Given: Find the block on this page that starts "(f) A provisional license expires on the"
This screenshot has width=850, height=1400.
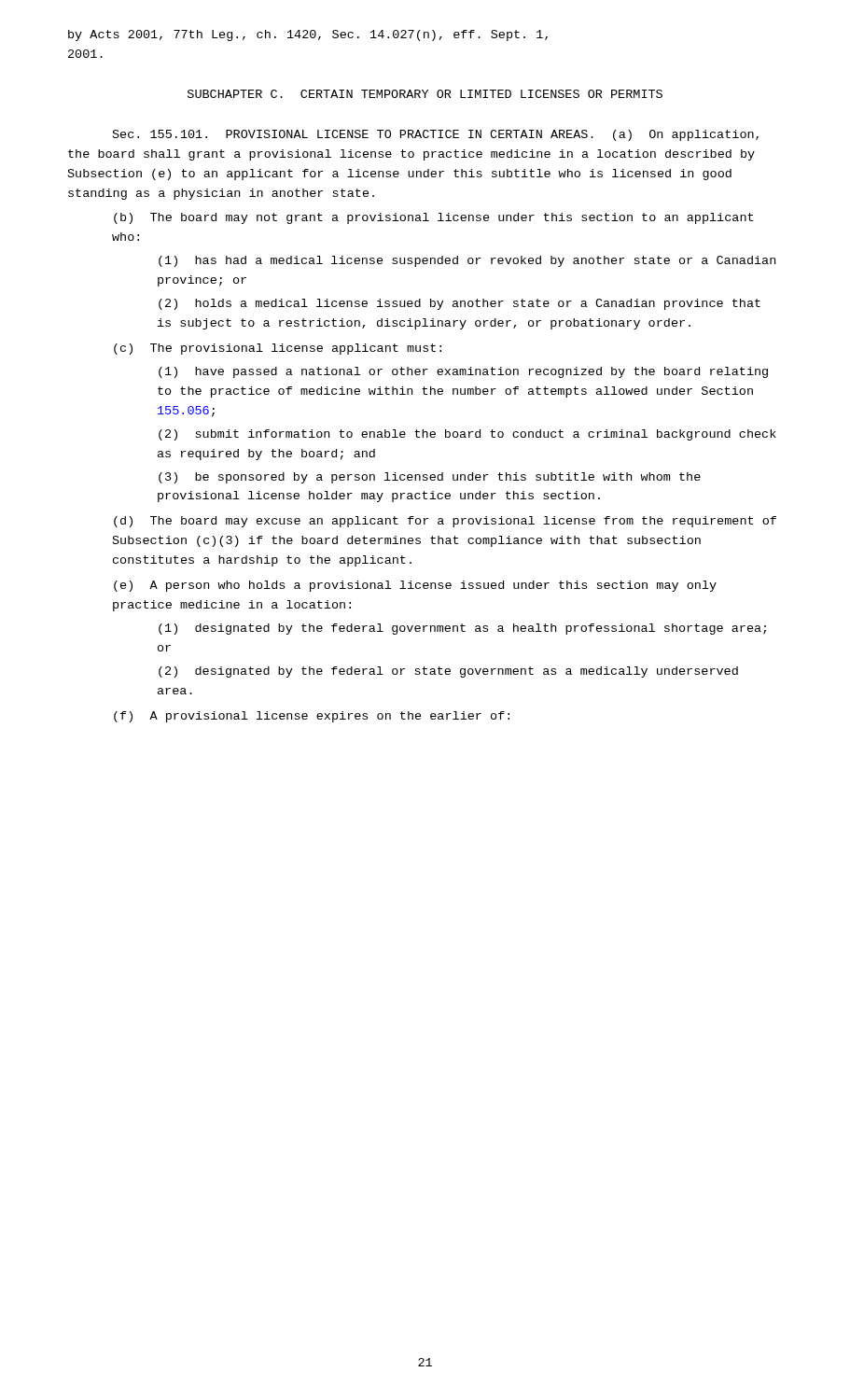Looking at the screenshot, I should click(447, 717).
